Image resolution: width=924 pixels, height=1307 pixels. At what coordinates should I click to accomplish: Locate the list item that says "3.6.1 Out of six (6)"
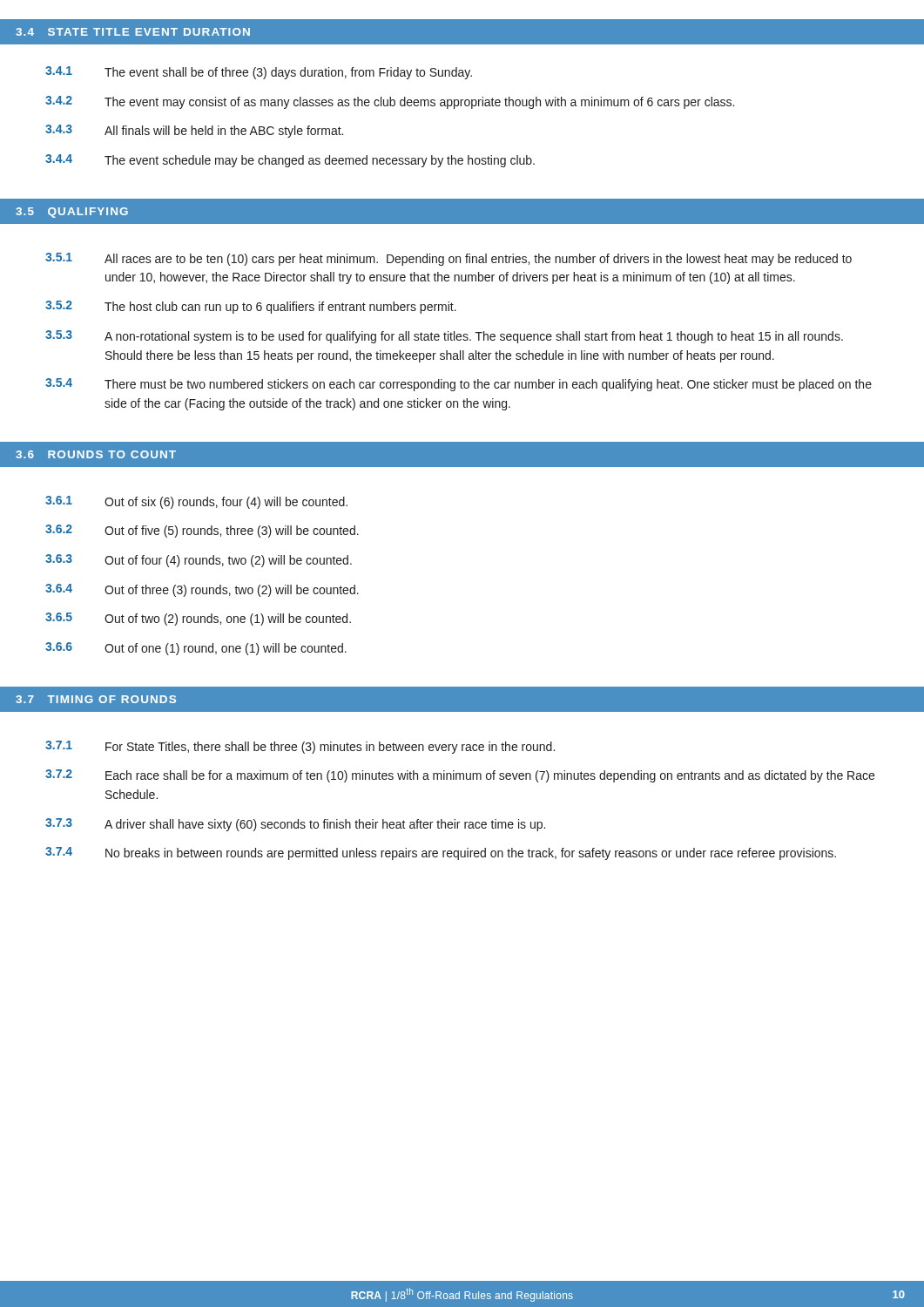coord(196,502)
